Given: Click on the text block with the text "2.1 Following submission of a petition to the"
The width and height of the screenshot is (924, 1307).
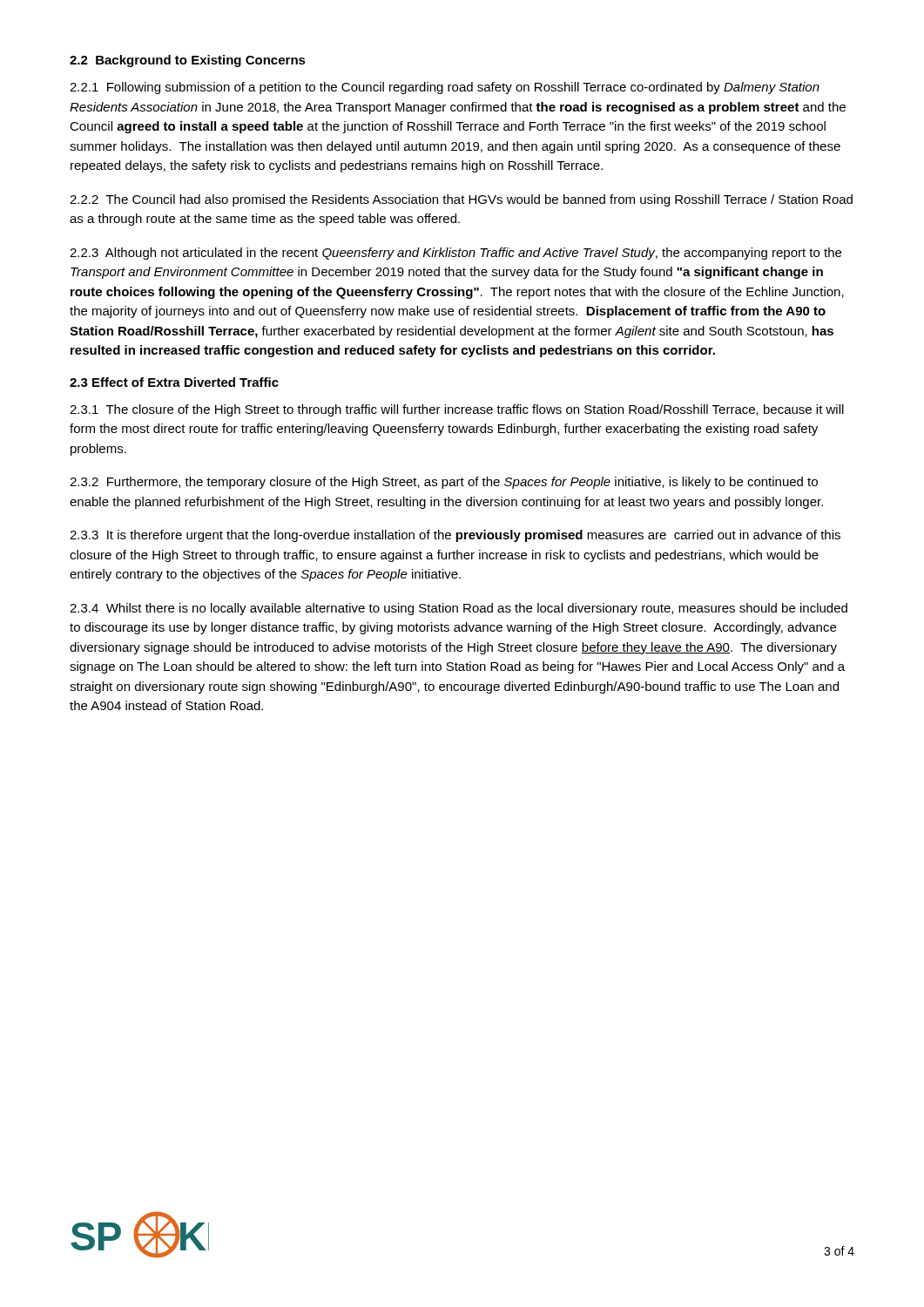Looking at the screenshot, I should [x=458, y=126].
